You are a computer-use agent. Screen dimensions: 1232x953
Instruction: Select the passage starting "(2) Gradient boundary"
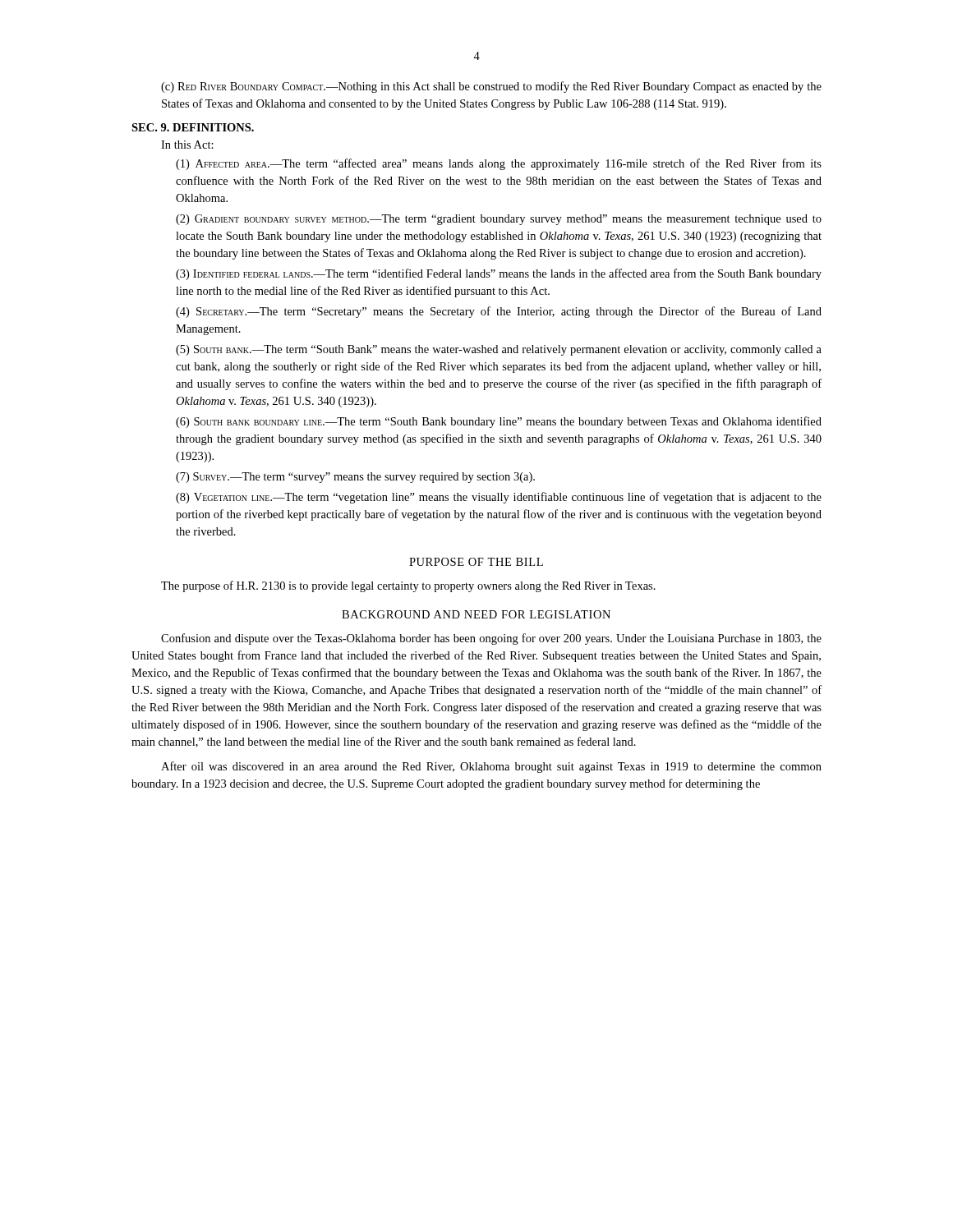(x=499, y=236)
